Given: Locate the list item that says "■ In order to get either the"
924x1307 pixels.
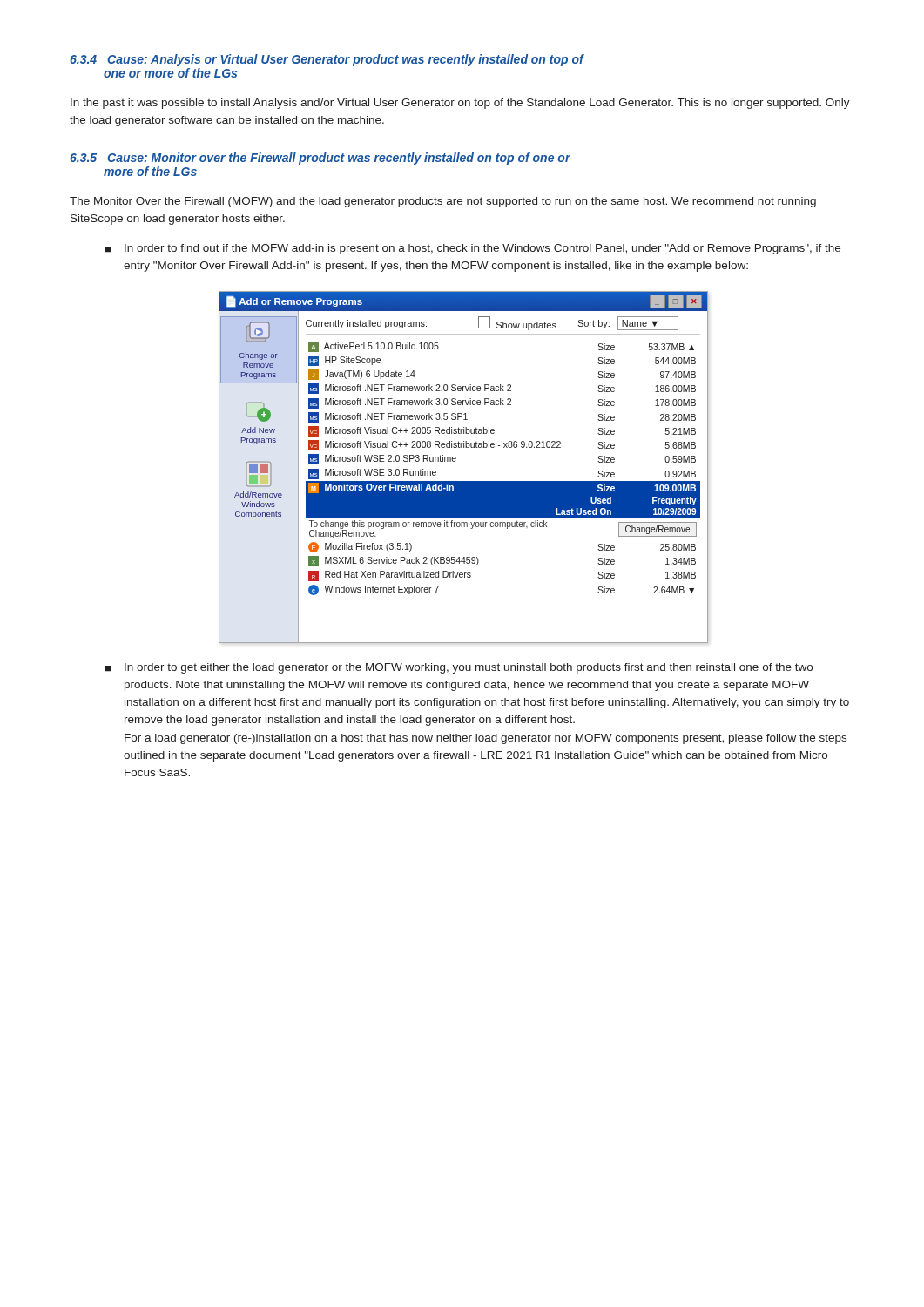Looking at the screenshot, I should pyautogui.click(x=479, y=720).
